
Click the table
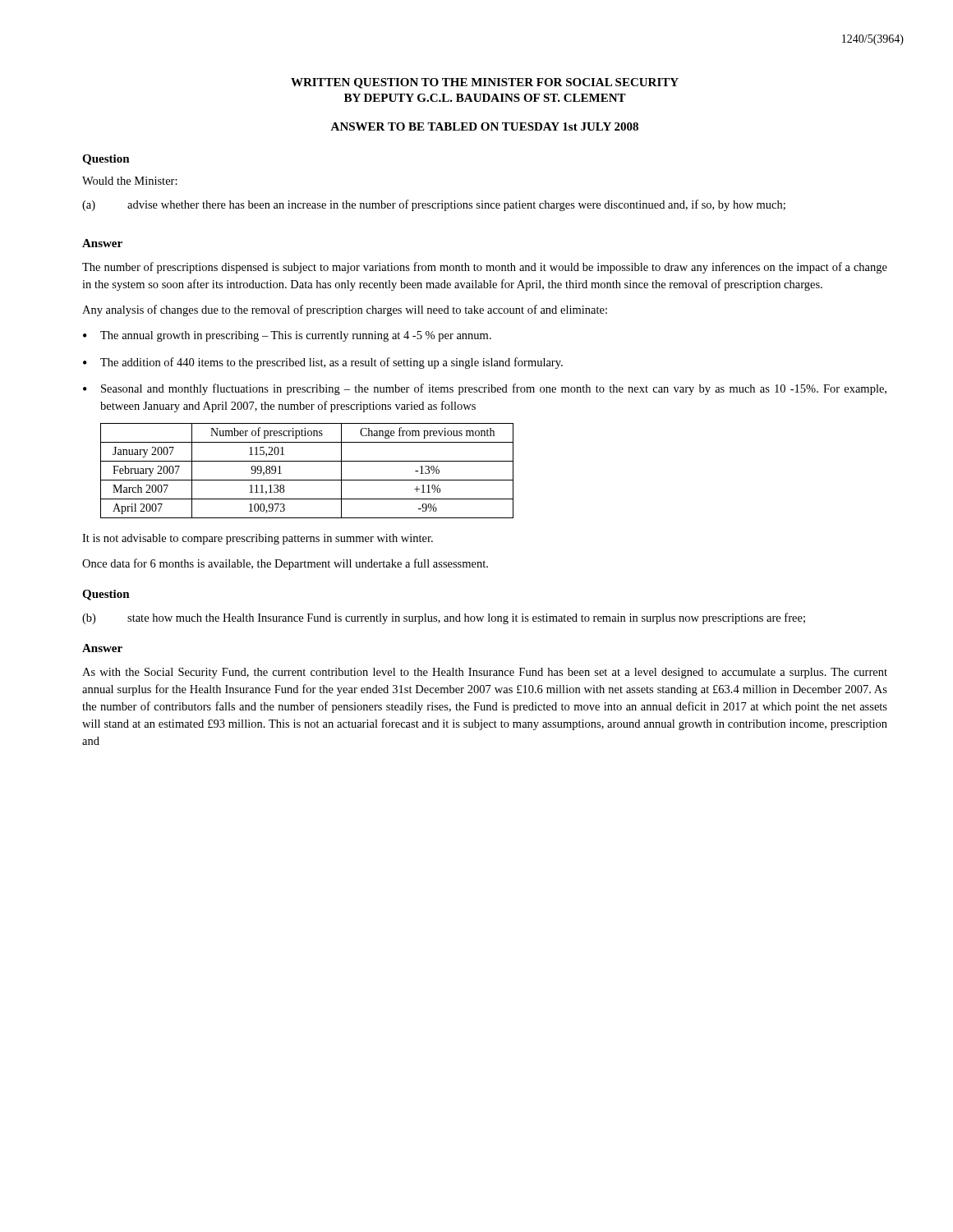[x=494, y=471]
